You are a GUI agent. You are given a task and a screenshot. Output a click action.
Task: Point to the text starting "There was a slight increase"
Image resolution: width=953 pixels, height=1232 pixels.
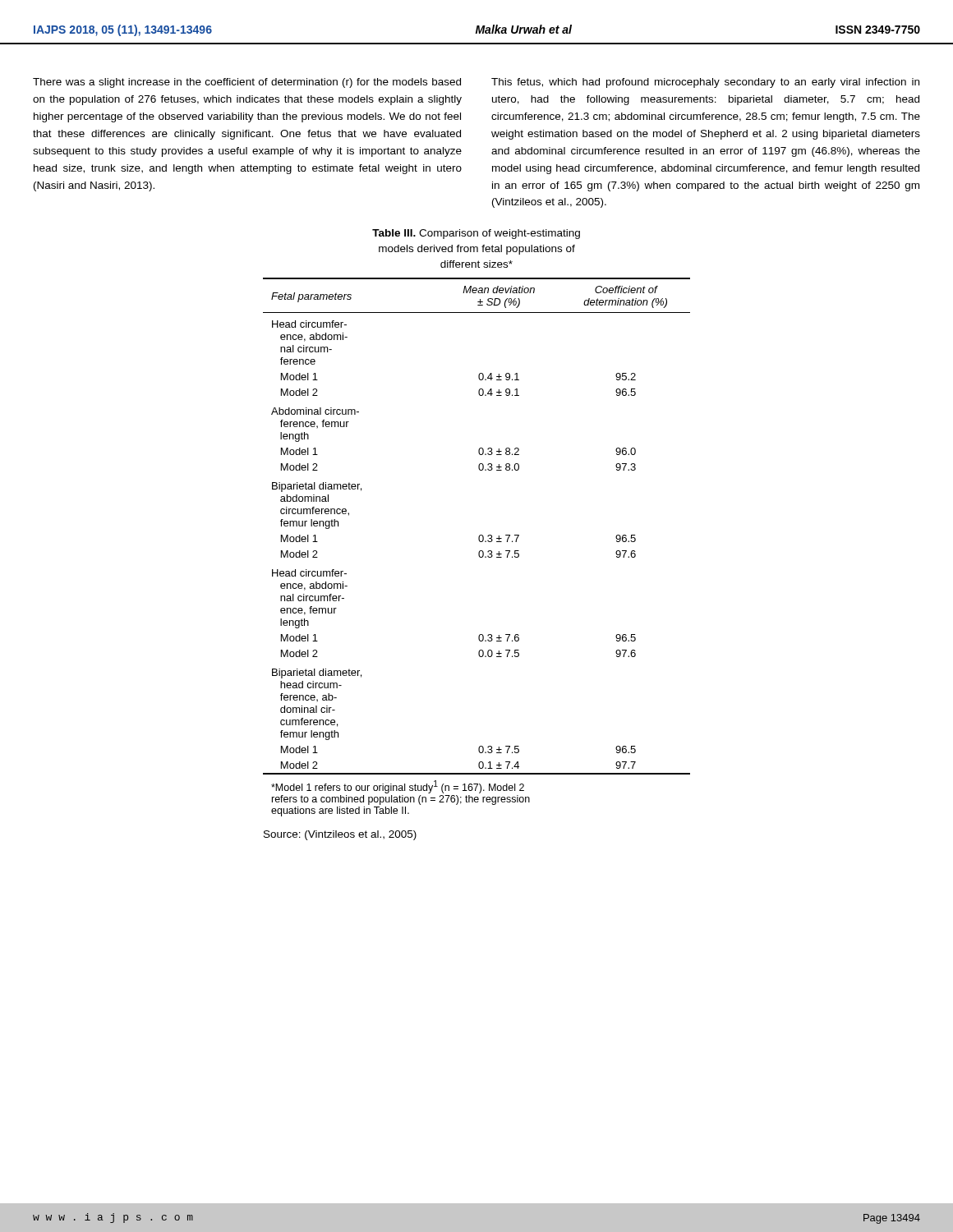247,133
